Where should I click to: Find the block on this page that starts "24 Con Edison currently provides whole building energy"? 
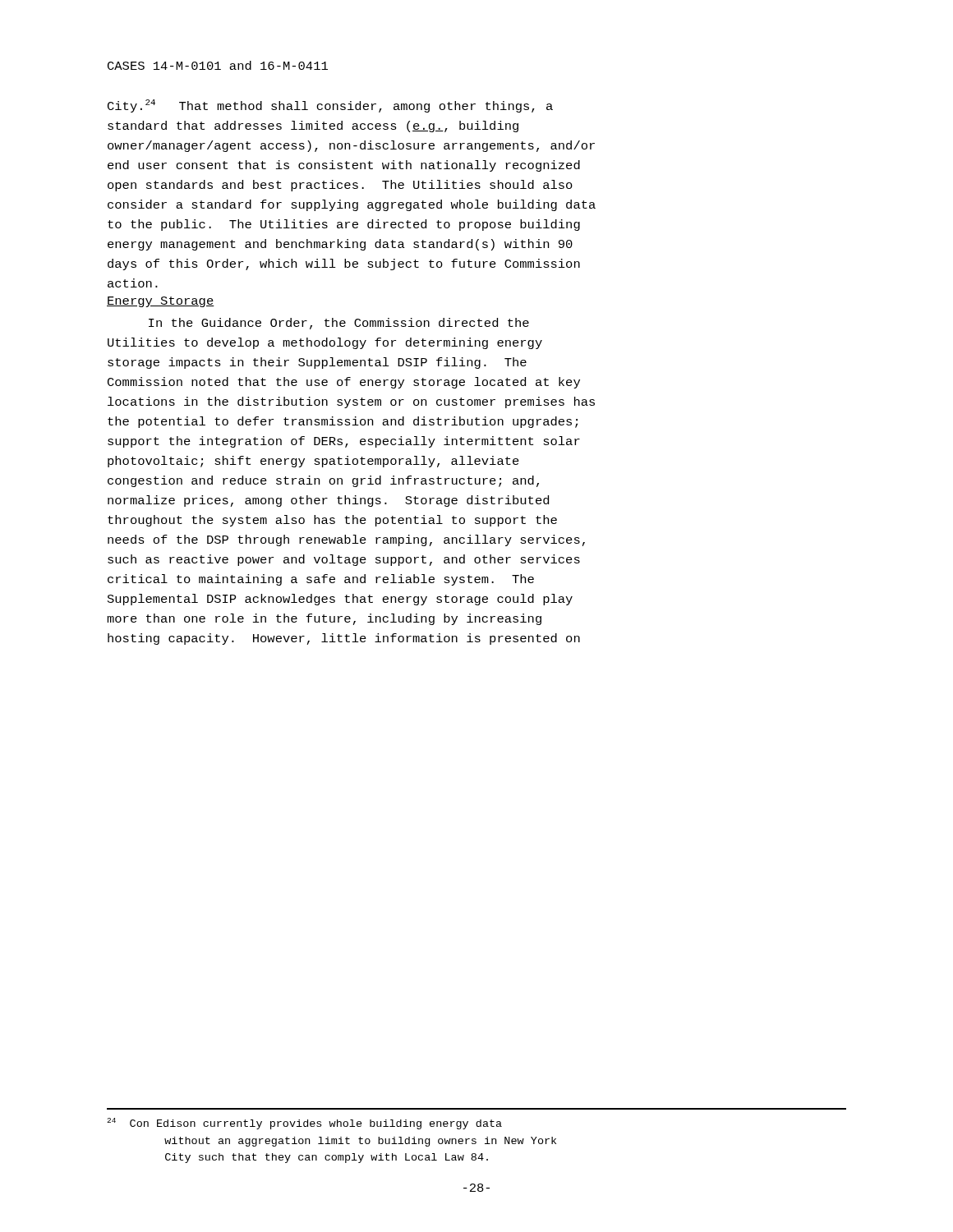tap(476, 1141)
